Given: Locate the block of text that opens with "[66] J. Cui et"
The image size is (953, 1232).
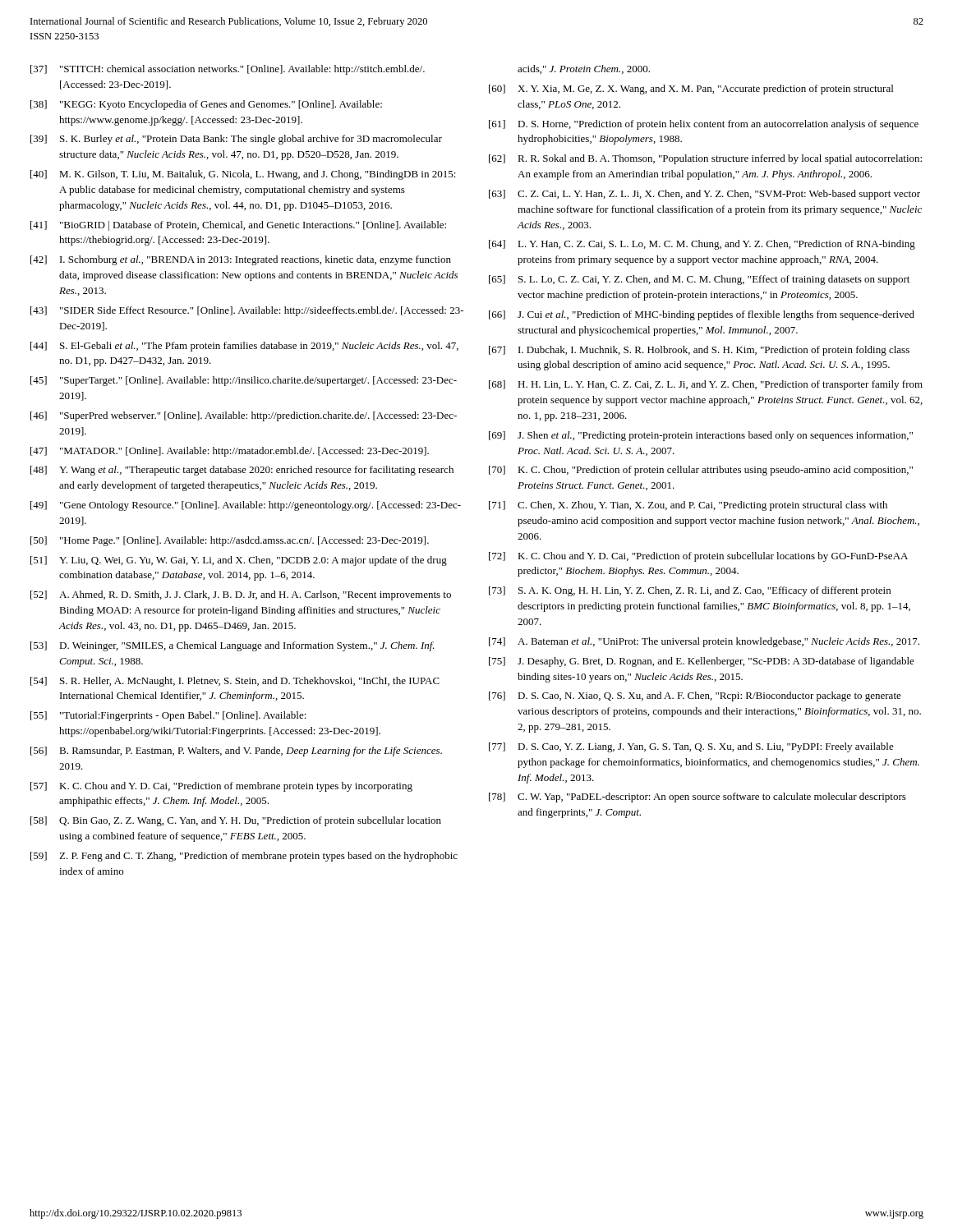Looking at the screenshot, I should [706, 322].
